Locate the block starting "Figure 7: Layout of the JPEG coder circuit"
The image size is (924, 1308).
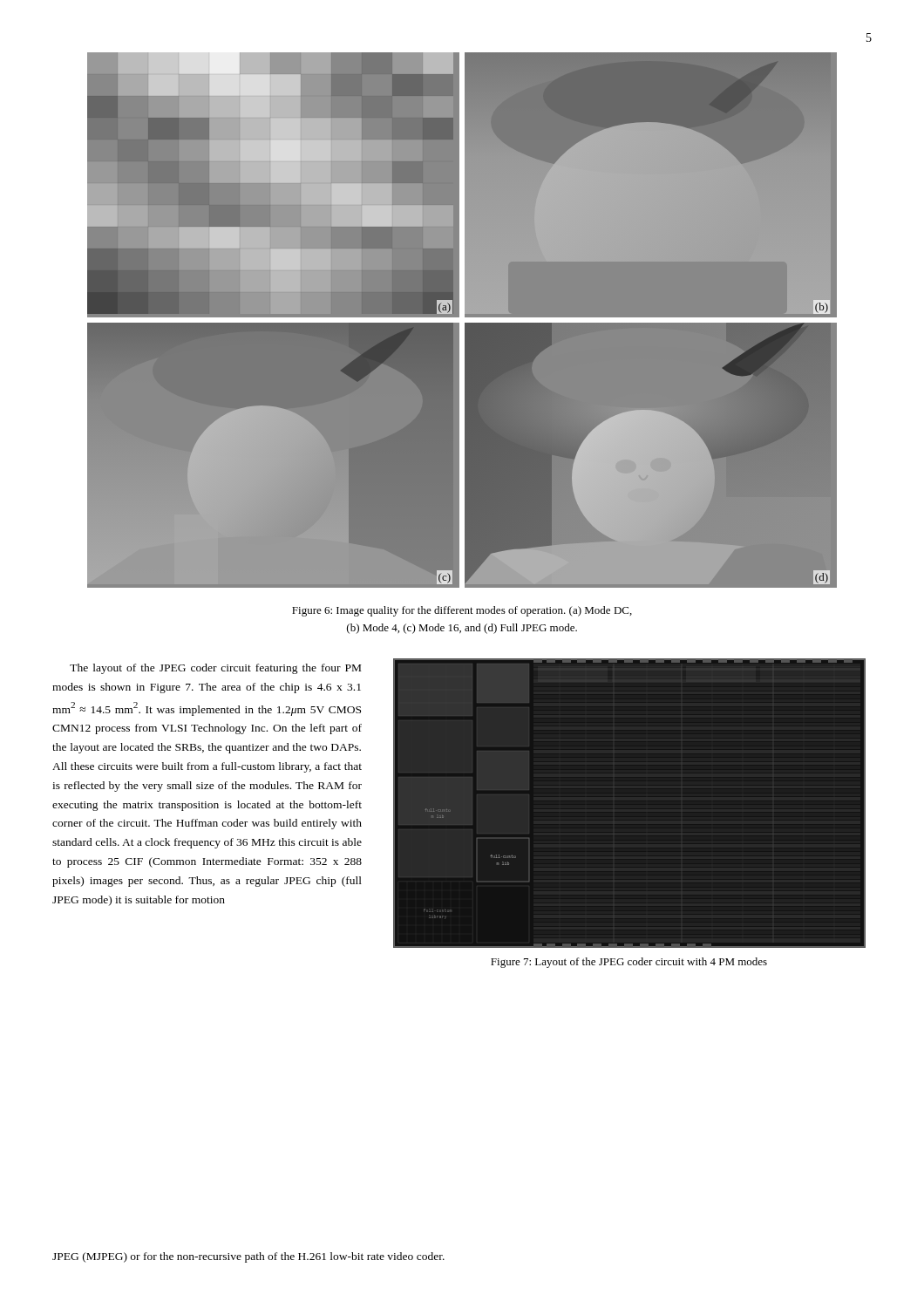pyautogui.click(x=629, y=961)
